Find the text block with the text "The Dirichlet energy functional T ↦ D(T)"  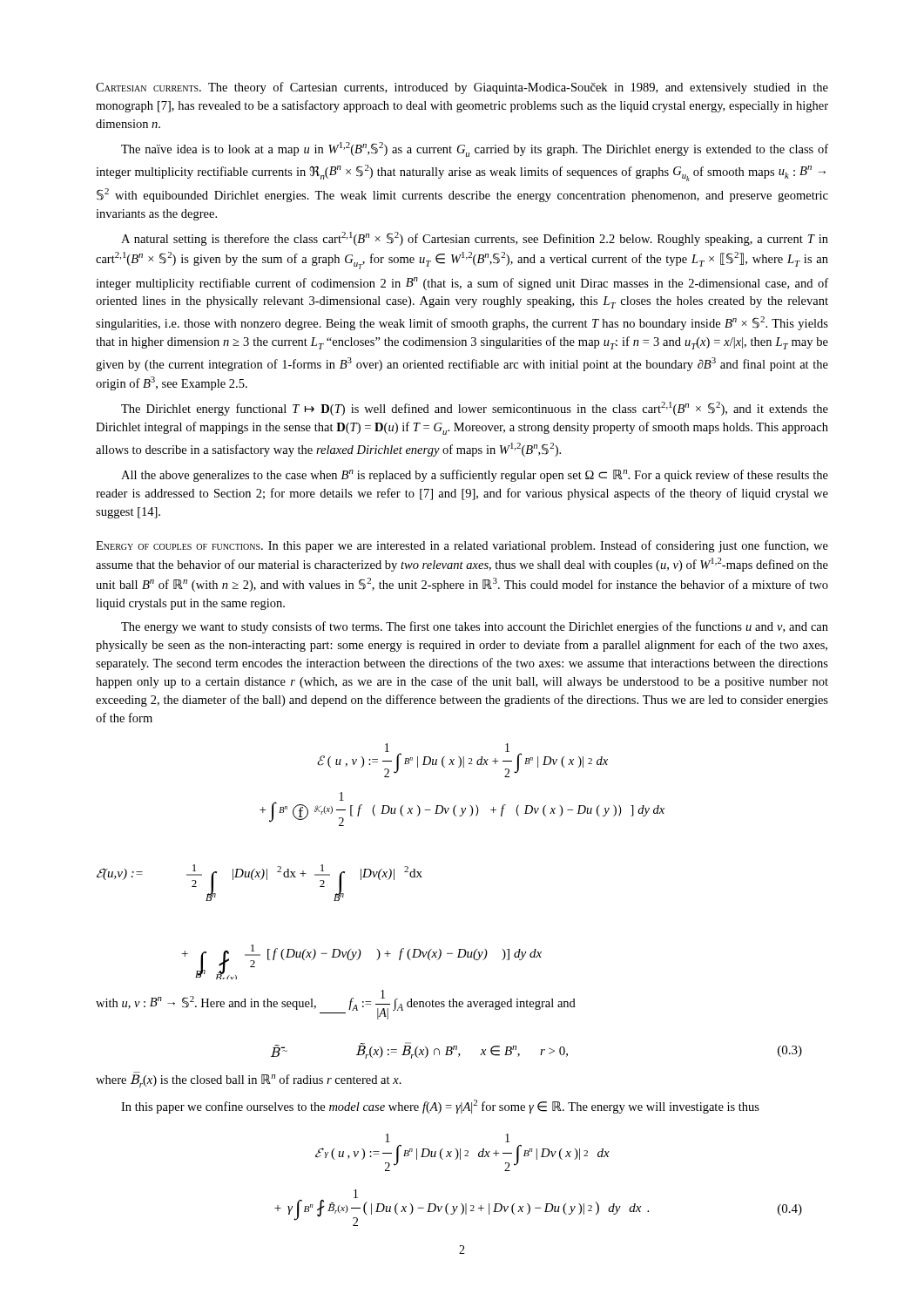point(462,428)
